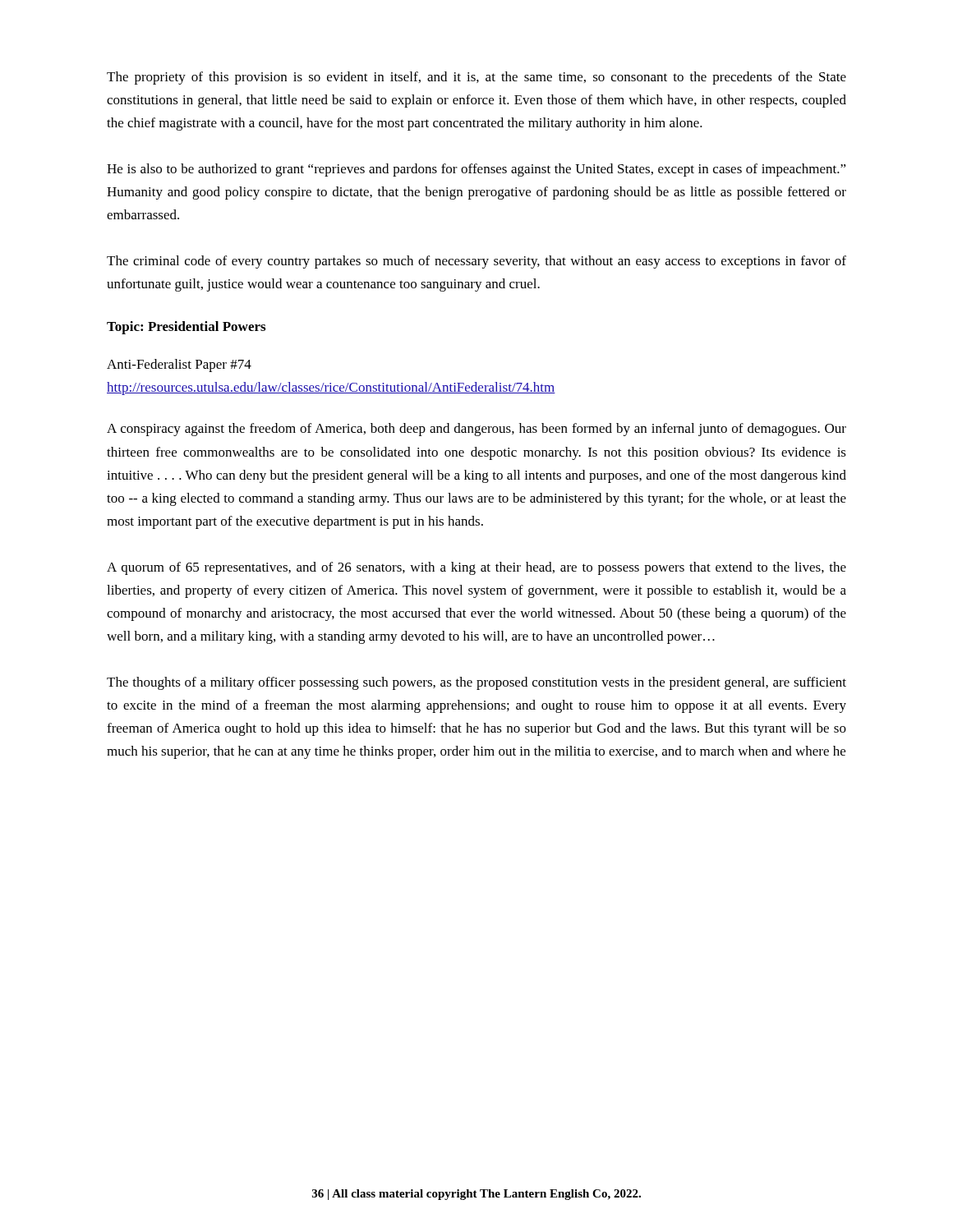This screenshot has width=953, height=1232.
Task: Find the text block containing "A conspiracy against"
Action: pyautogui.click(x=476, y=475)
